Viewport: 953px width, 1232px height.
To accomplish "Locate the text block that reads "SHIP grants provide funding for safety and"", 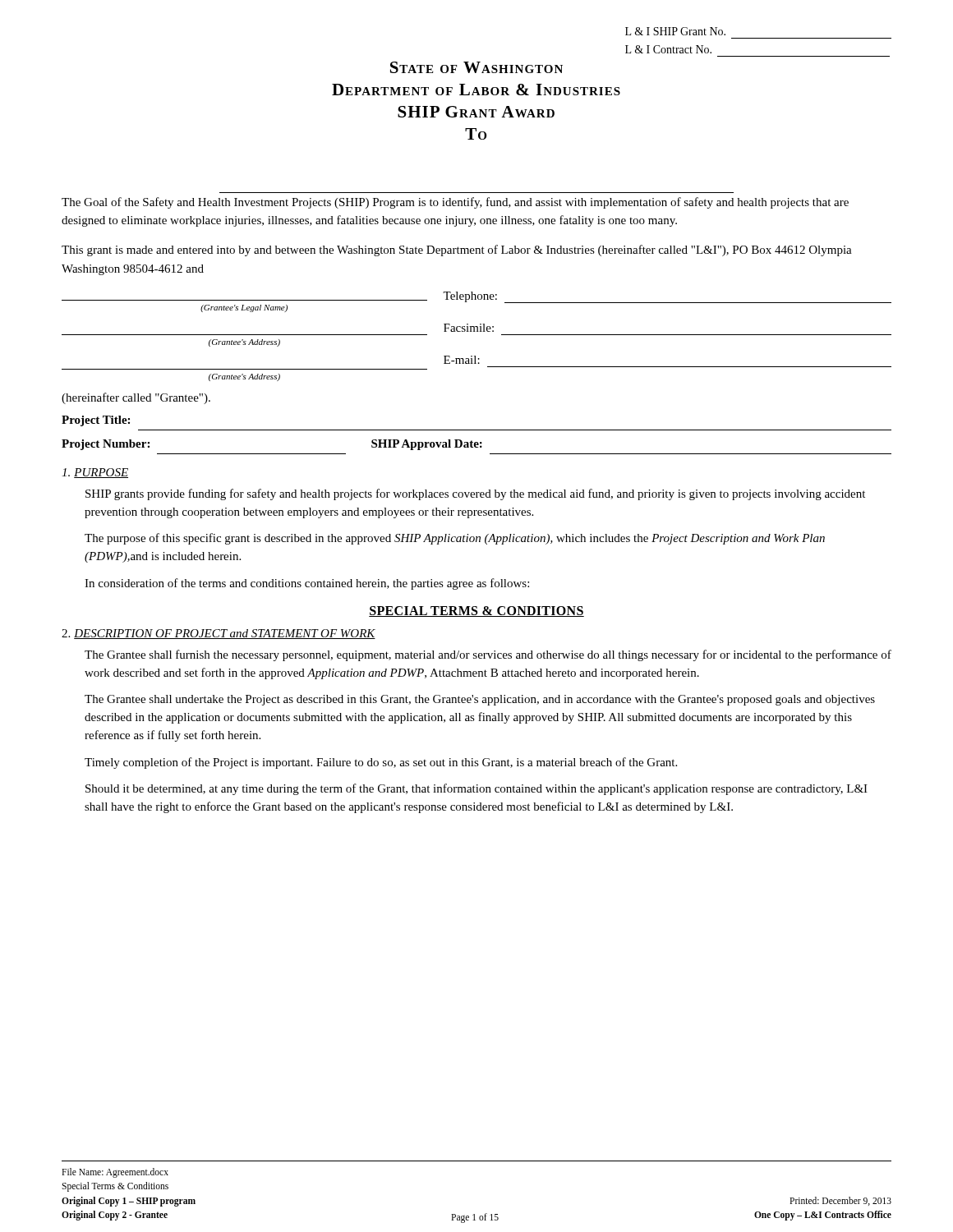I will 475,503.
